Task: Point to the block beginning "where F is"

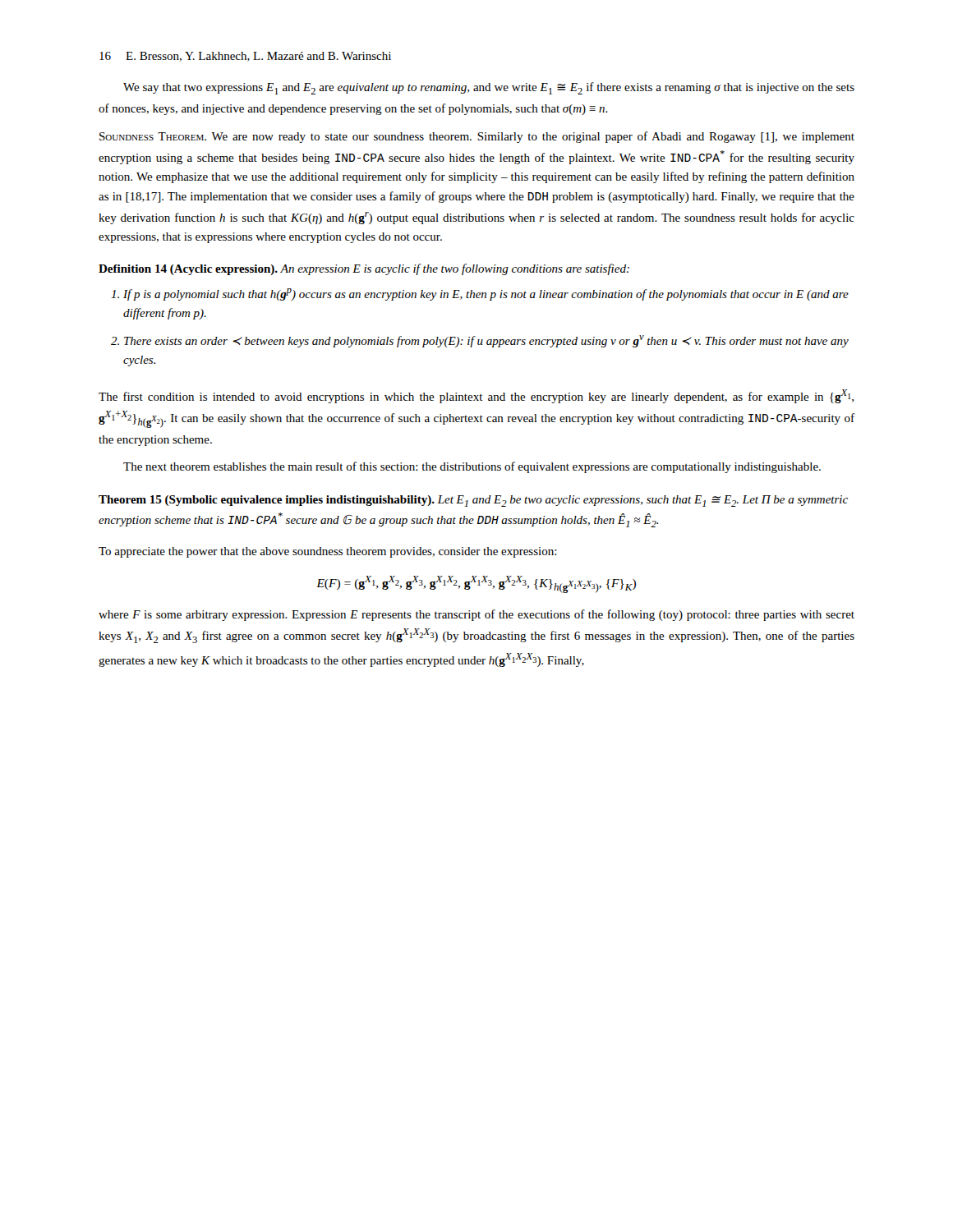Action: (476, 638)
